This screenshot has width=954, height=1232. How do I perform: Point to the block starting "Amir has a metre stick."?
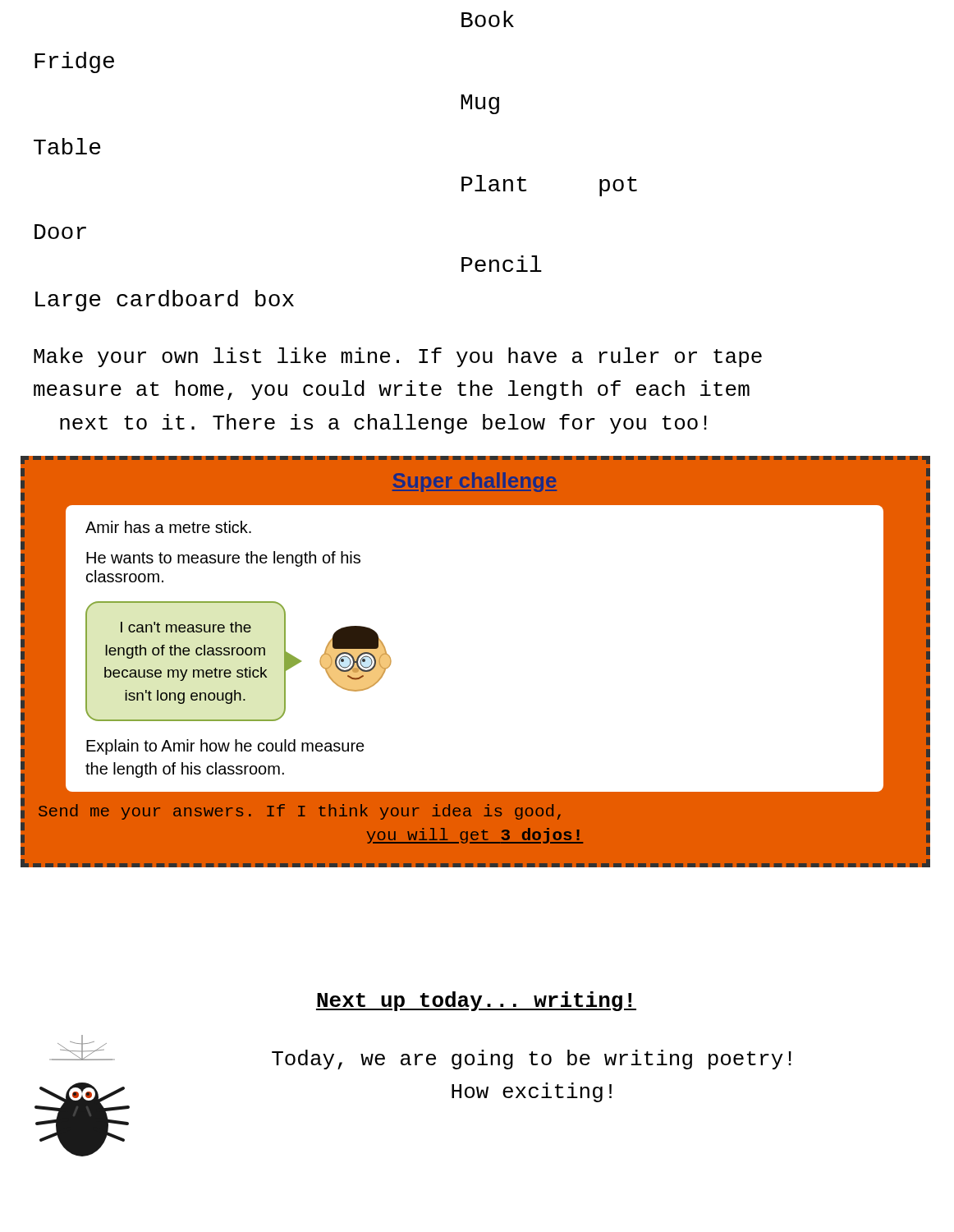[169, 527]
